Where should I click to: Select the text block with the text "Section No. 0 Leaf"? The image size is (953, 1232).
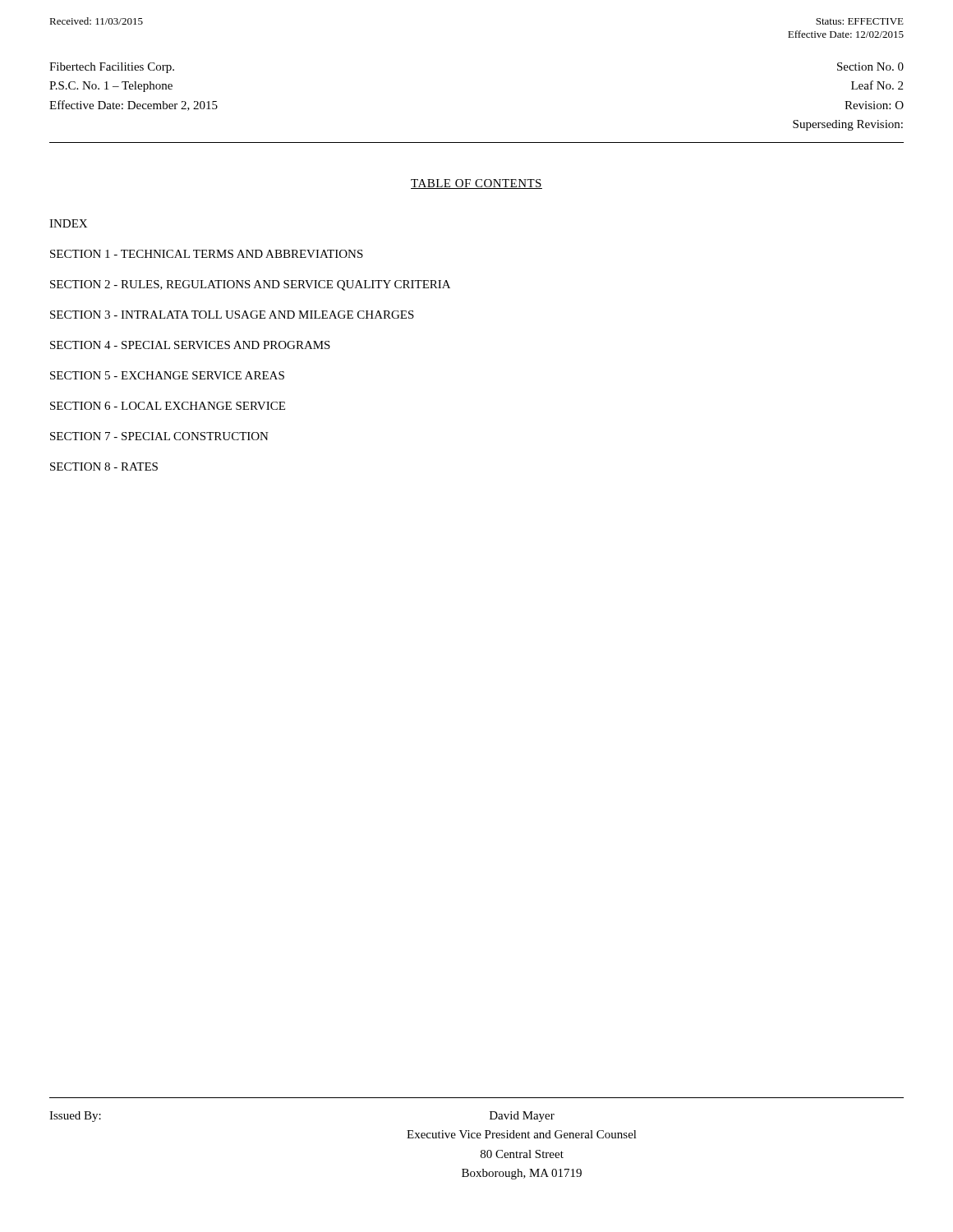[x=848, y=95]
